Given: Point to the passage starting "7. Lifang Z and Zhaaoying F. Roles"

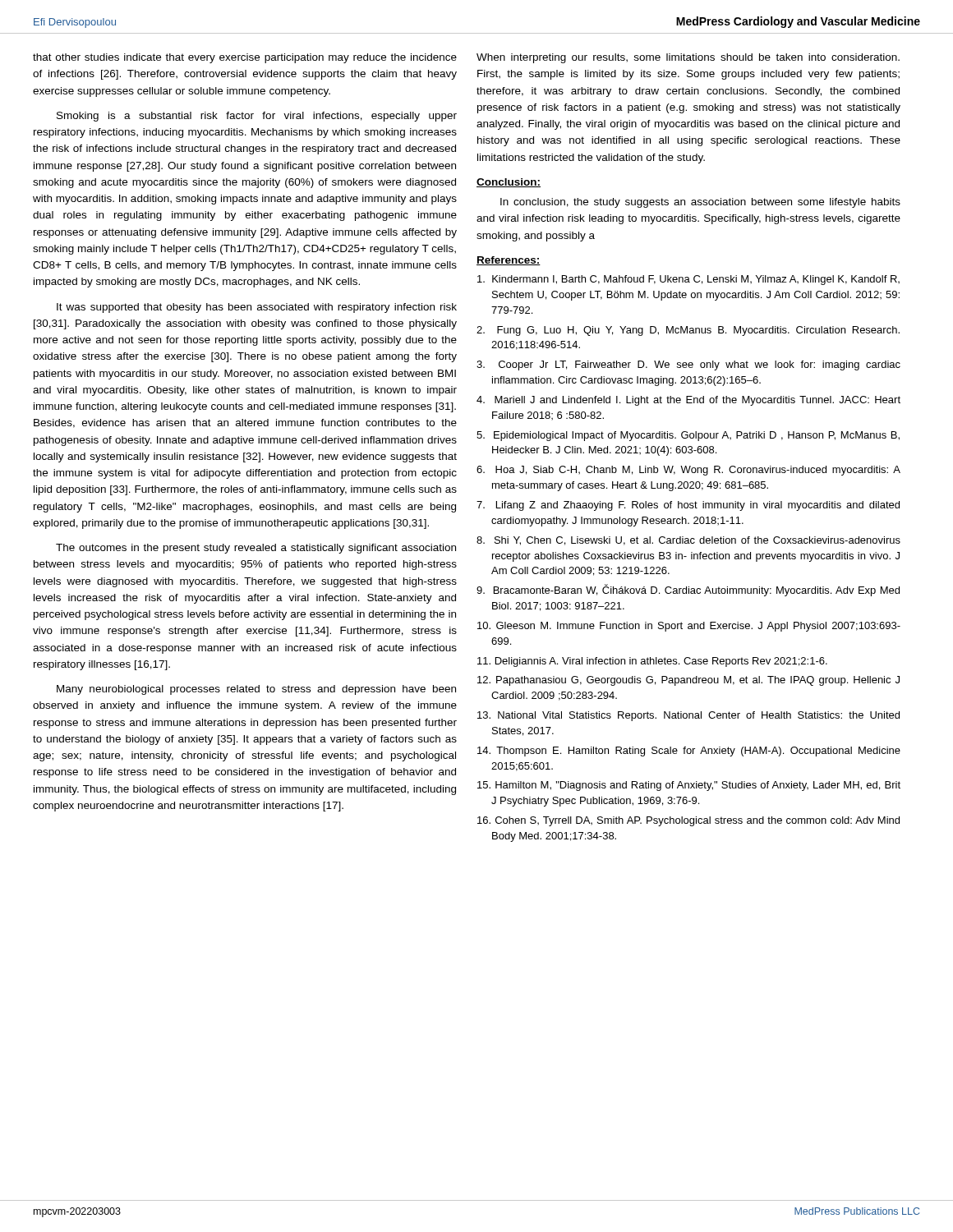Looking at the screenshot, I should point(688,513).
